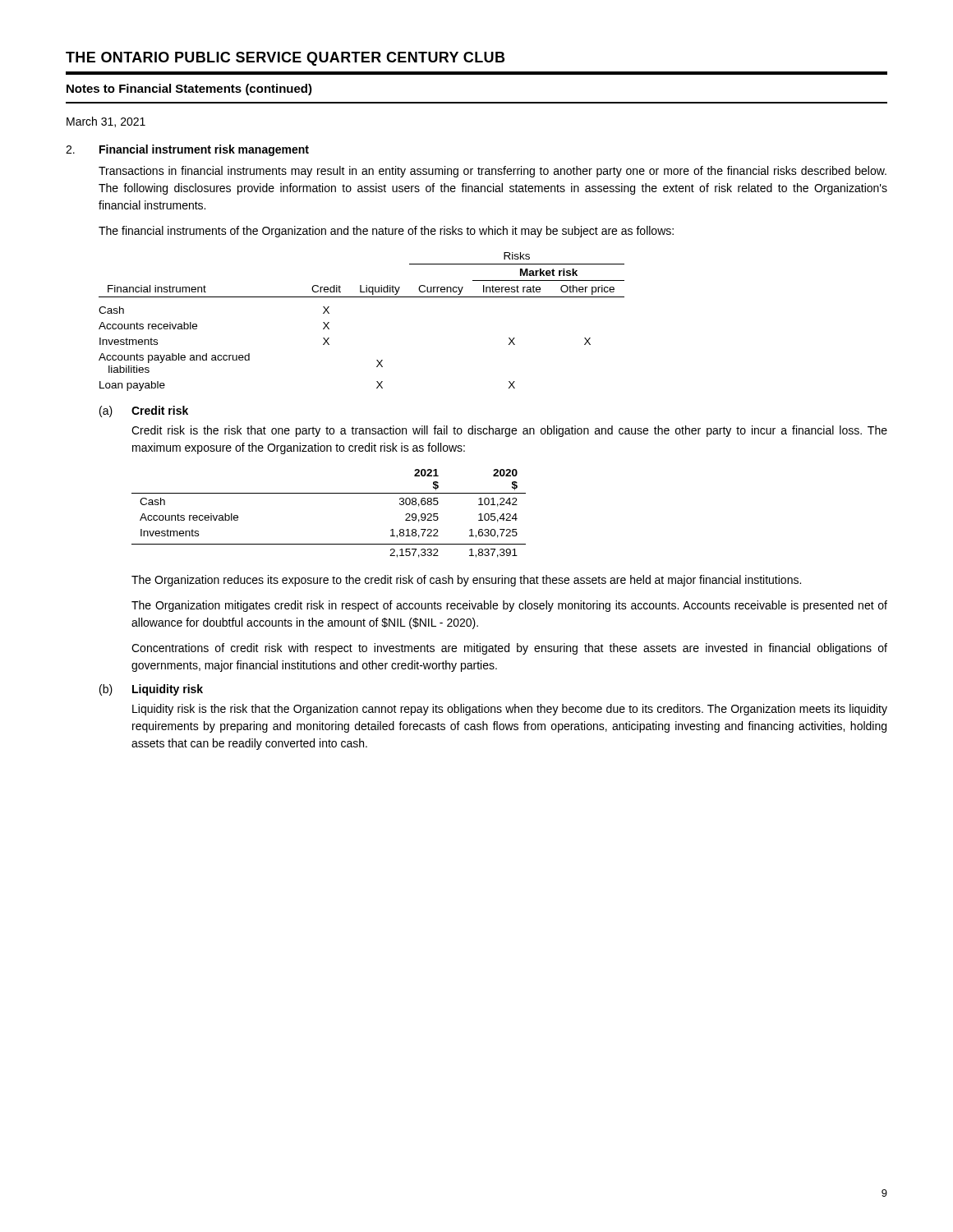Point to the block starting "Credit risk is the risk that"
Viewport: 953px width, 1232px height.
[x=509, y=439]
